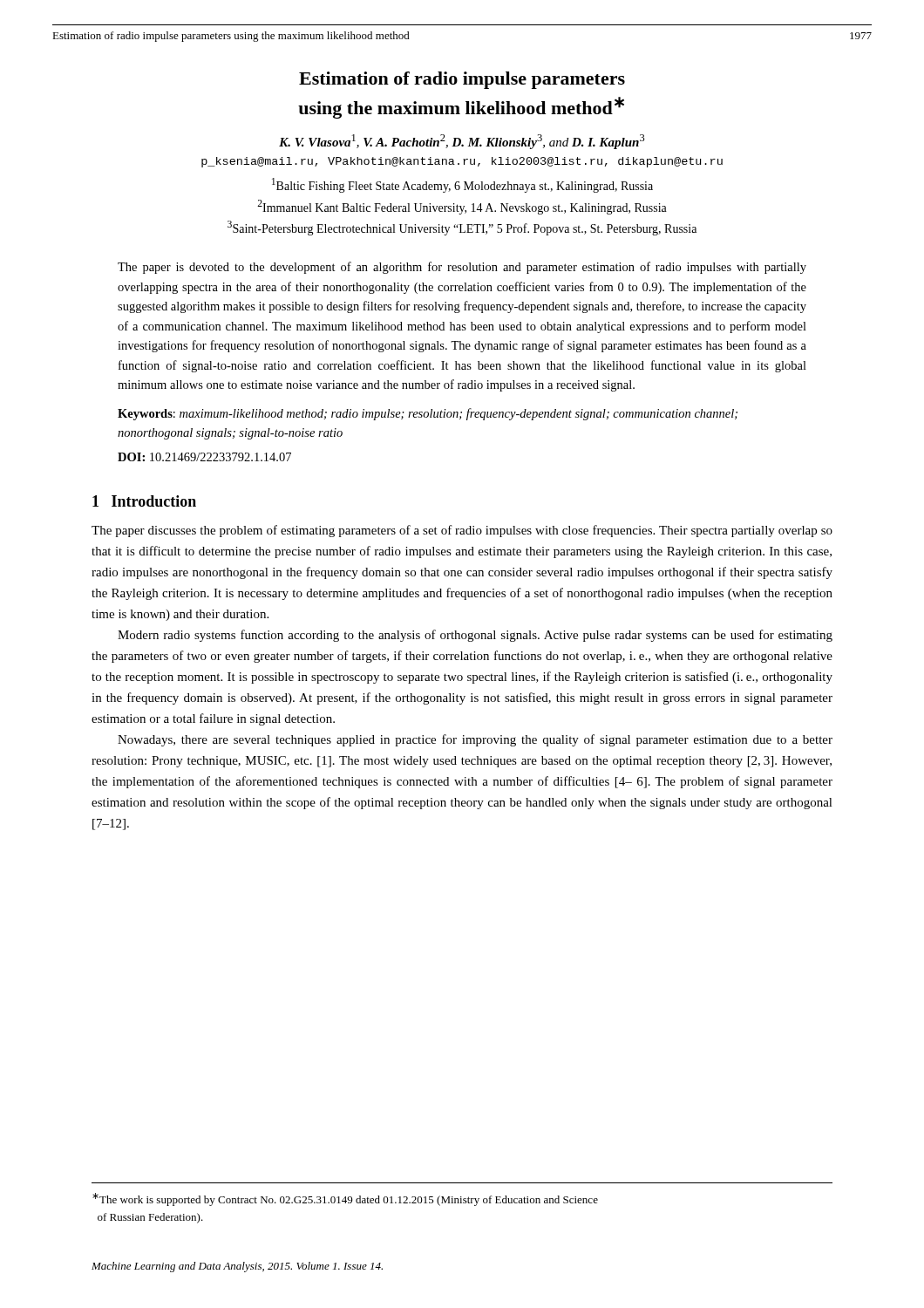Select the text block that reads "Nowadays, there are several techniques applied in"
The height and width of the screenshot is (1308, 924).
(x=462, y=781)
